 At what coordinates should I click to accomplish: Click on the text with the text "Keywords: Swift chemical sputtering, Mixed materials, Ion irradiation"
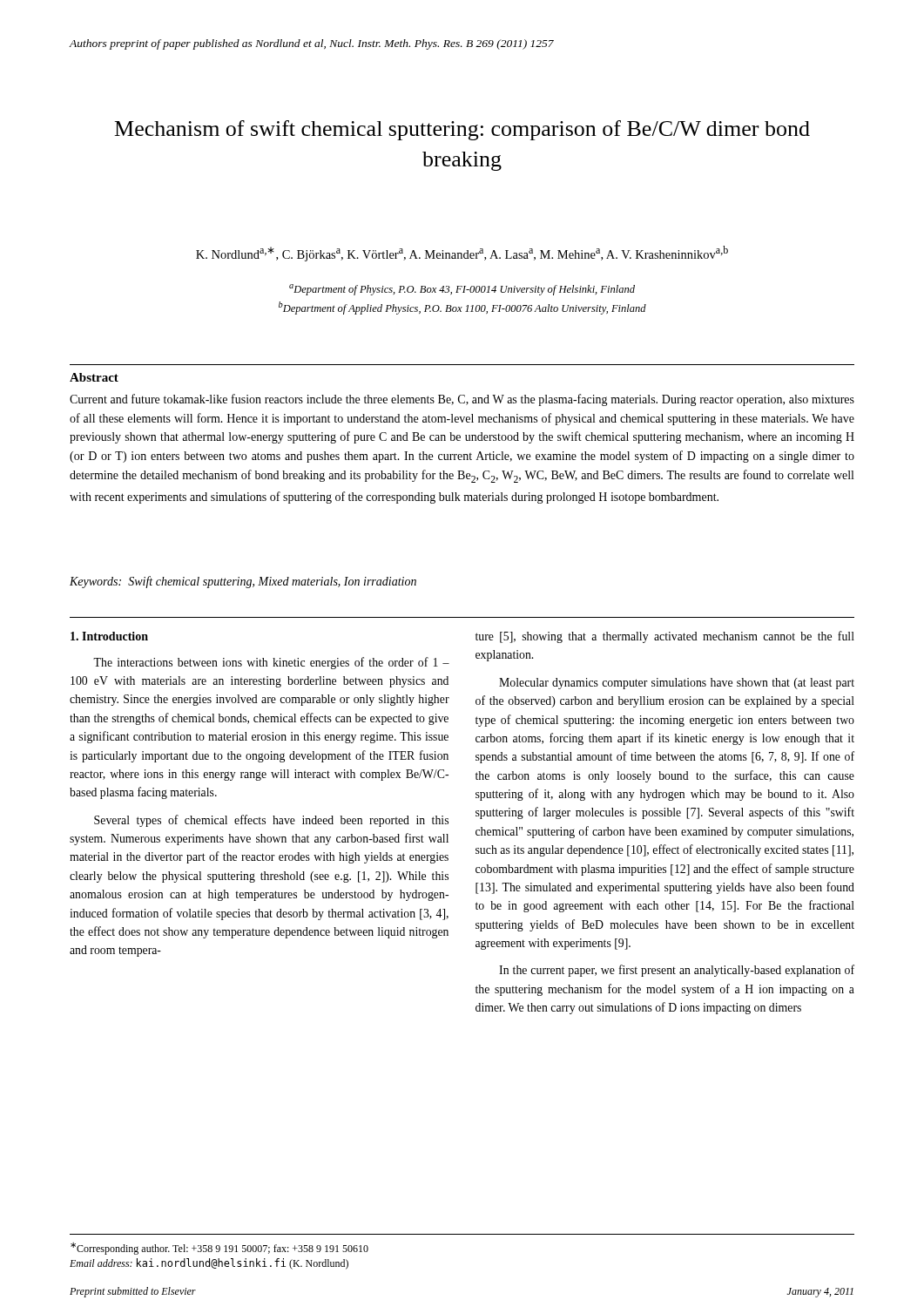tap(243, 582)
